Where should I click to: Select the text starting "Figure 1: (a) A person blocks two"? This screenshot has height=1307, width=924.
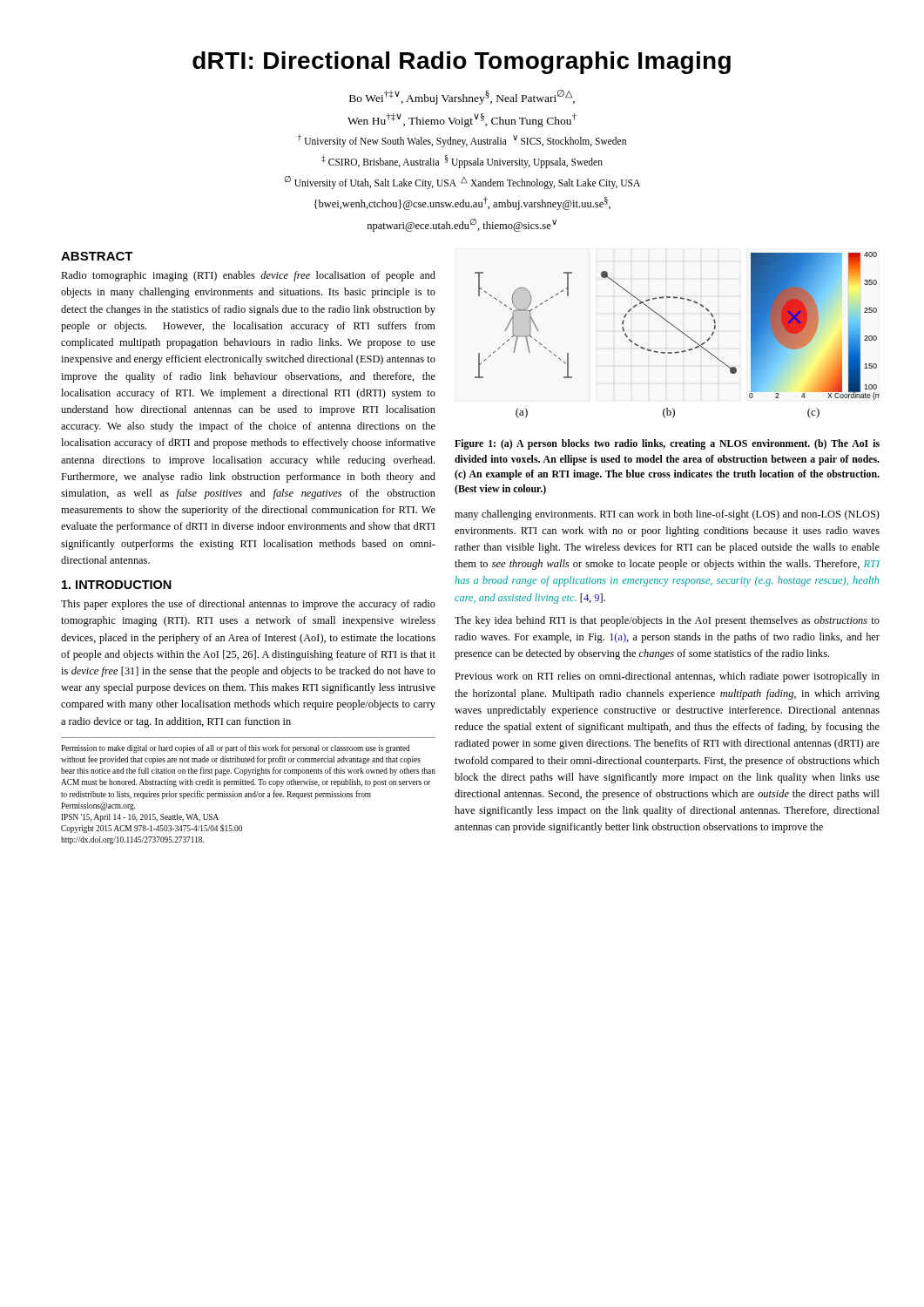[667, 466]
